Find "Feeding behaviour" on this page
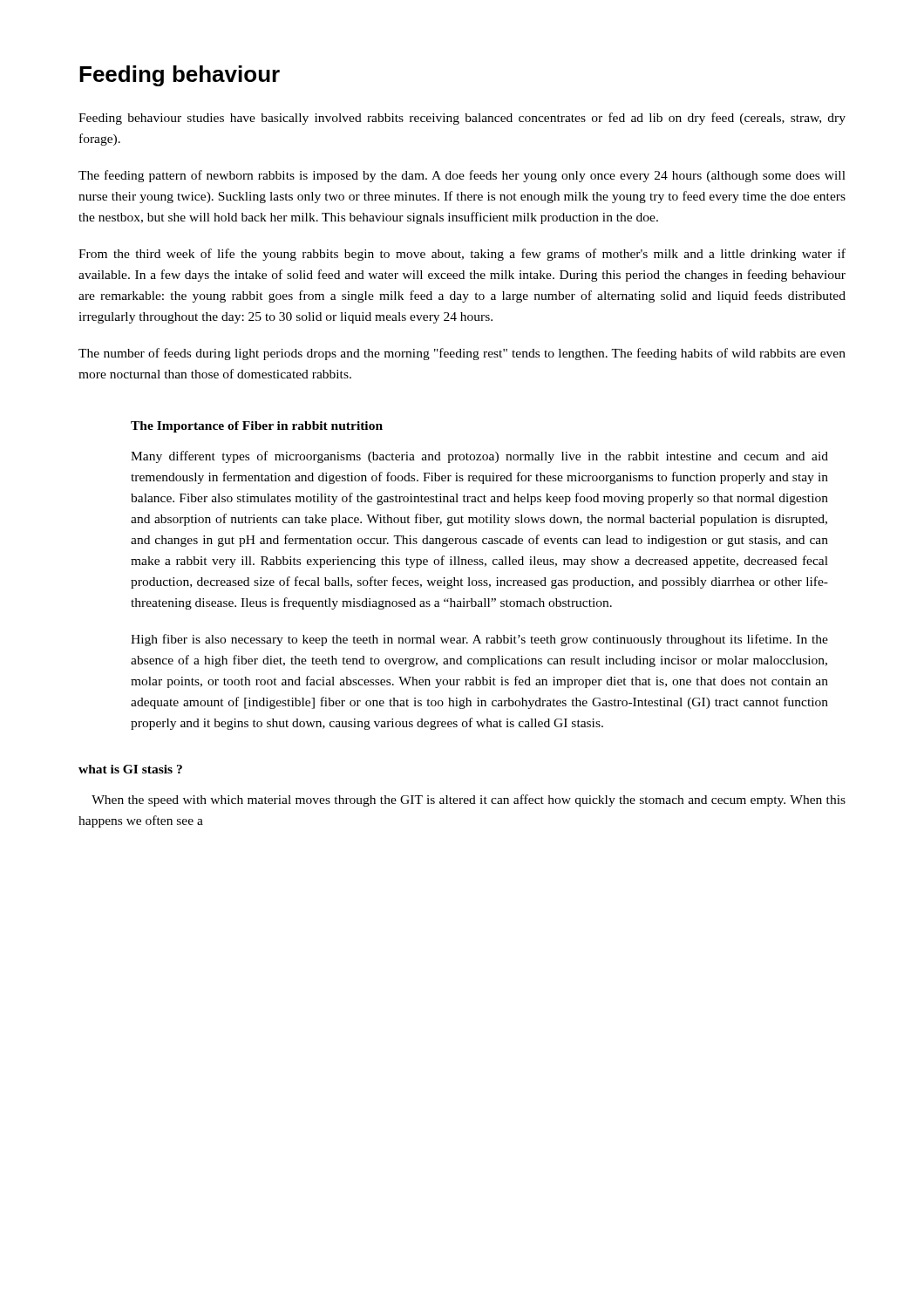 tap(179, 74)
